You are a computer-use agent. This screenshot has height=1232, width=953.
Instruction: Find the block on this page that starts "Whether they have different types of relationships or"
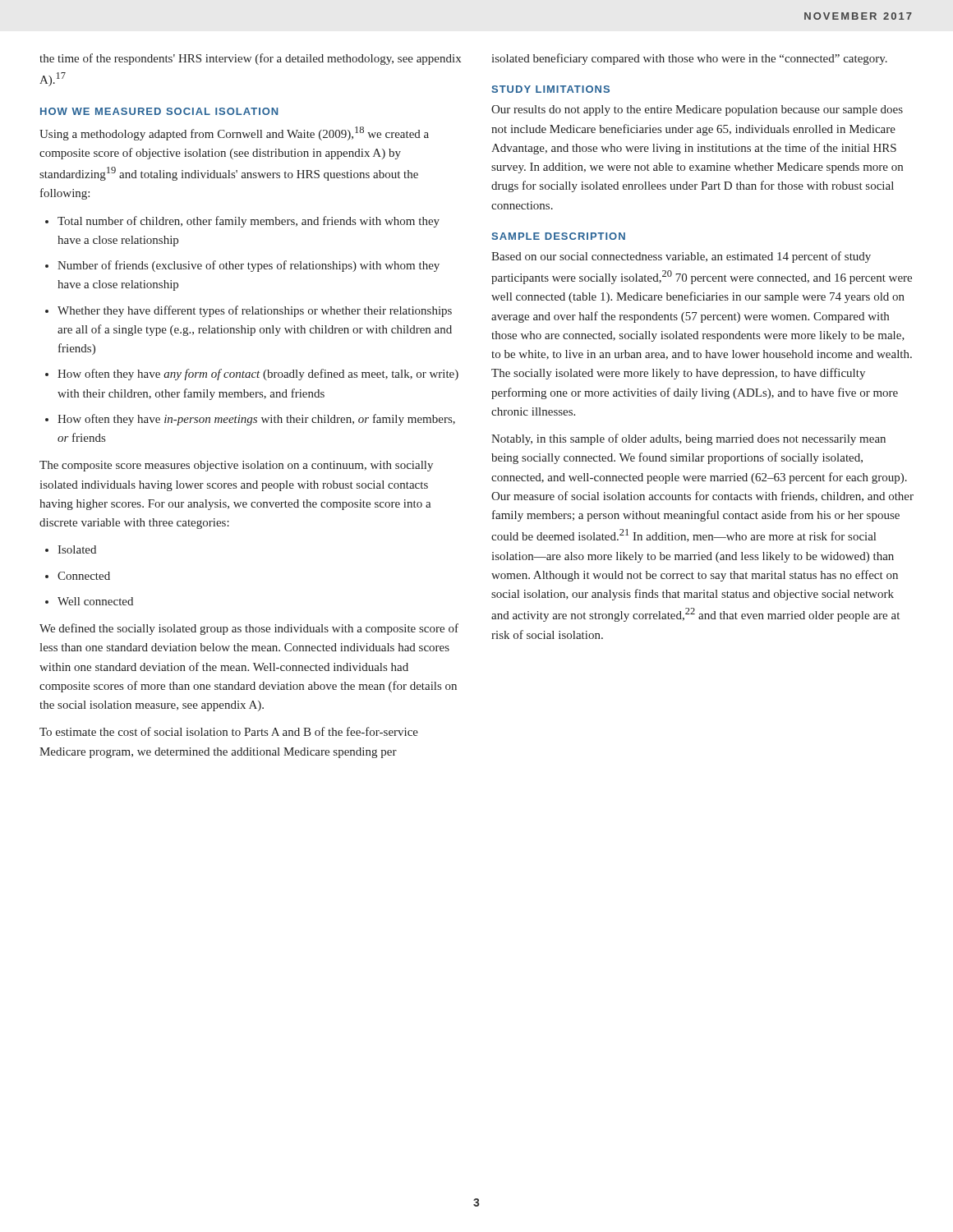coord(255,329)
